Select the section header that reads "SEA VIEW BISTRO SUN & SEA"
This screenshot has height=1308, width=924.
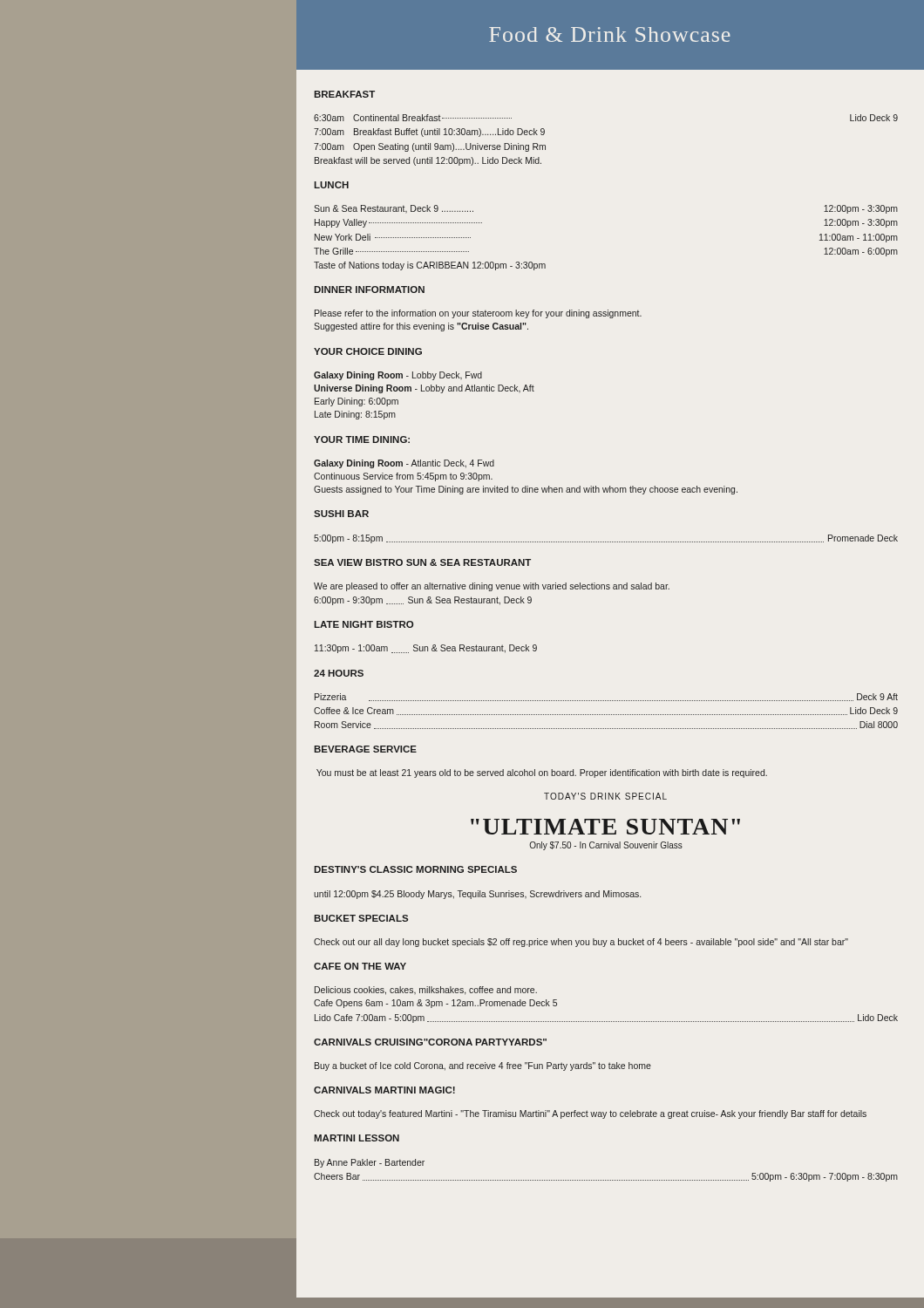pyautogui.click(x=422, y=562)
